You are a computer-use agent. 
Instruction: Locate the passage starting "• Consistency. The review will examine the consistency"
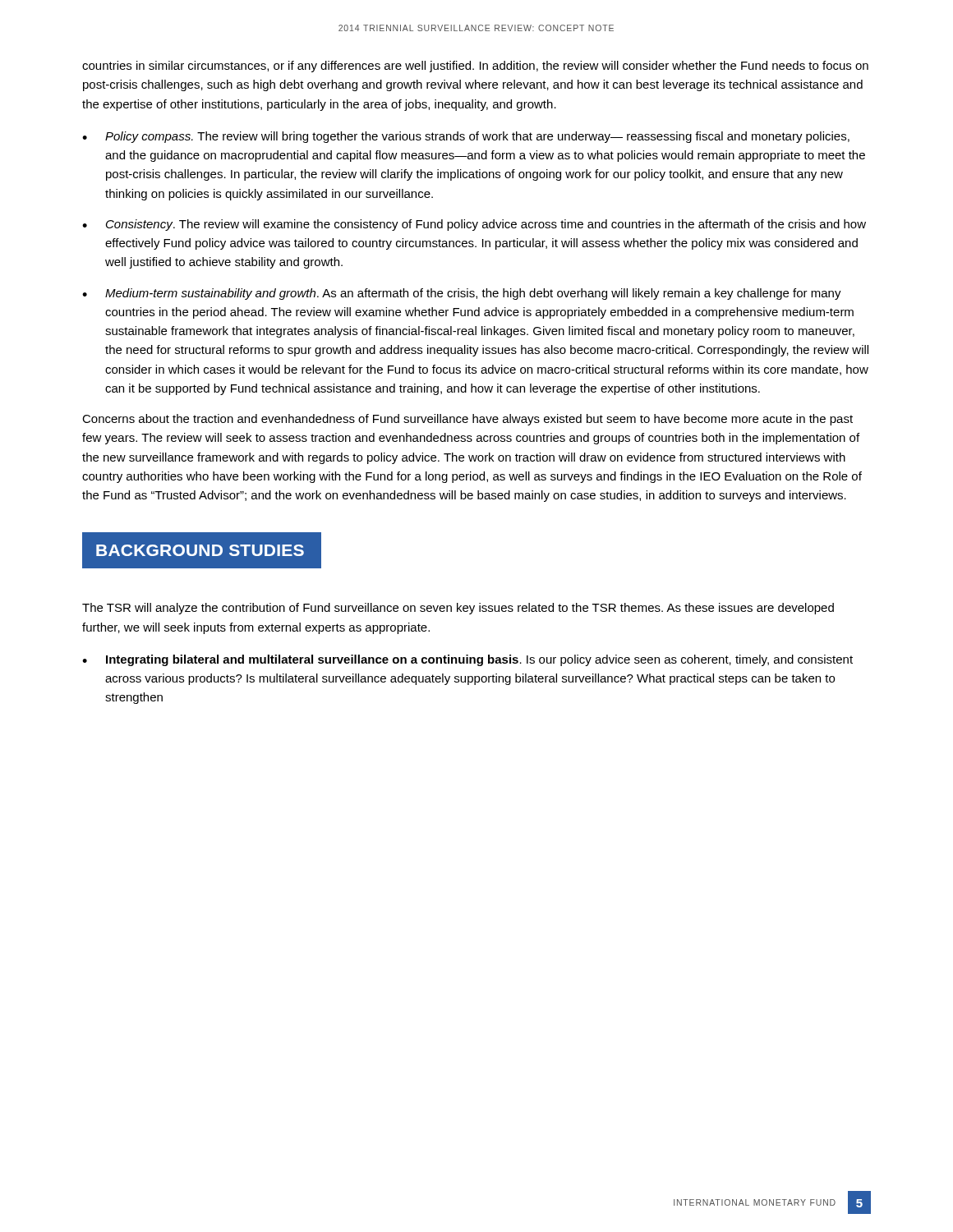pos(476,243)
